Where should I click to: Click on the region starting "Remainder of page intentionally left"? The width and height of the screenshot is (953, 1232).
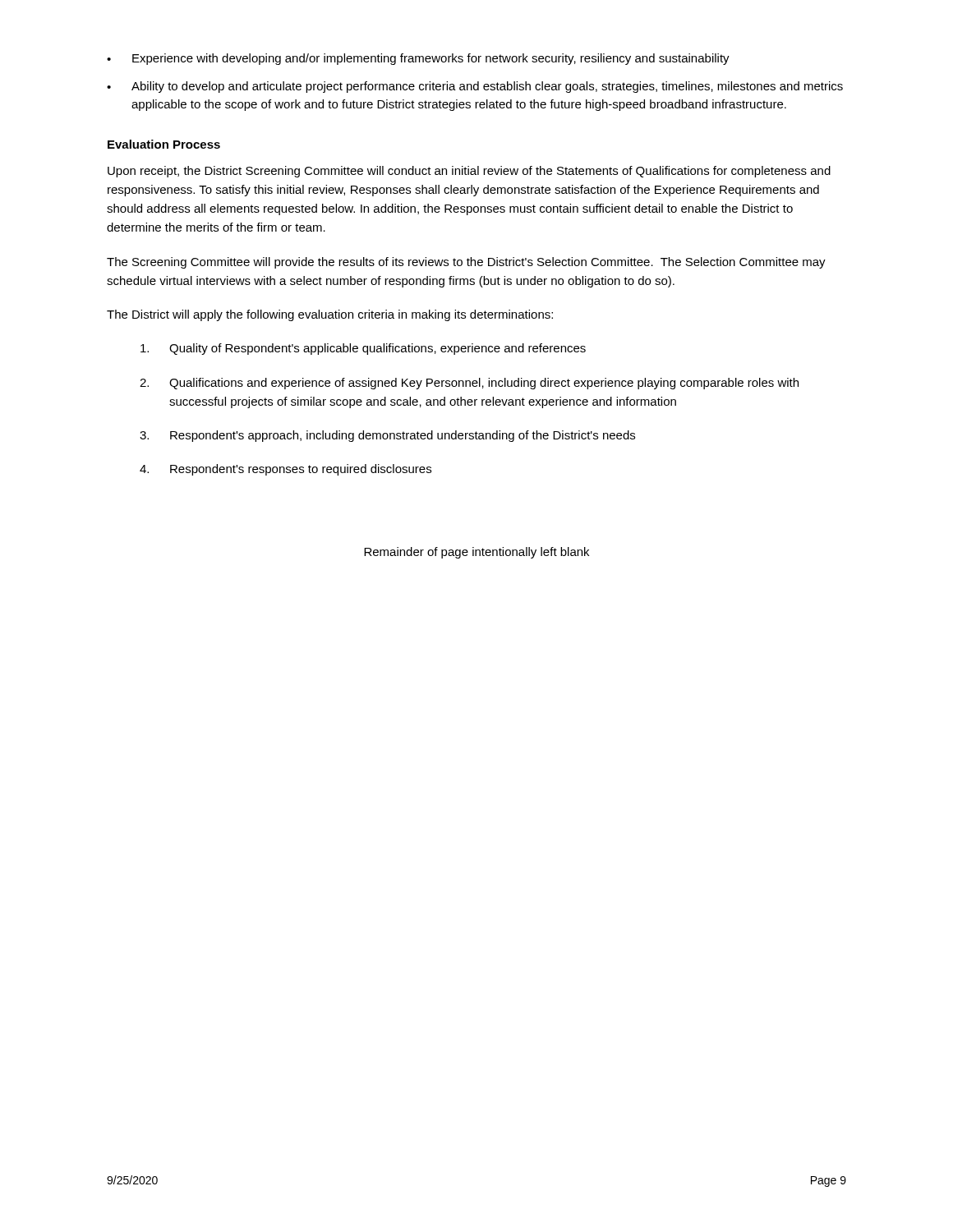(x=476, y=551)
